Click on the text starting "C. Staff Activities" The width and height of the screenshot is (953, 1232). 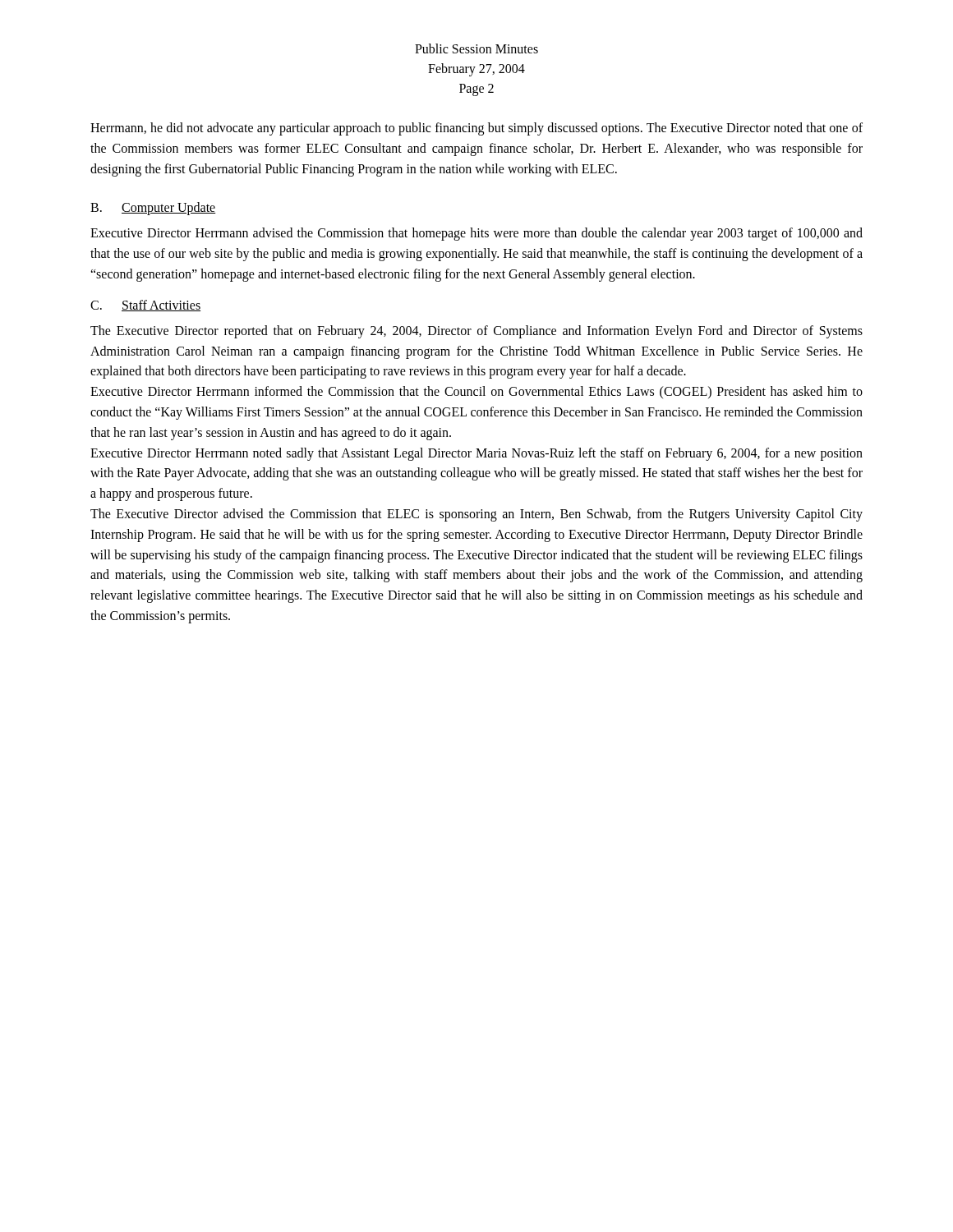pyautogui.click(x=145, y=305)
